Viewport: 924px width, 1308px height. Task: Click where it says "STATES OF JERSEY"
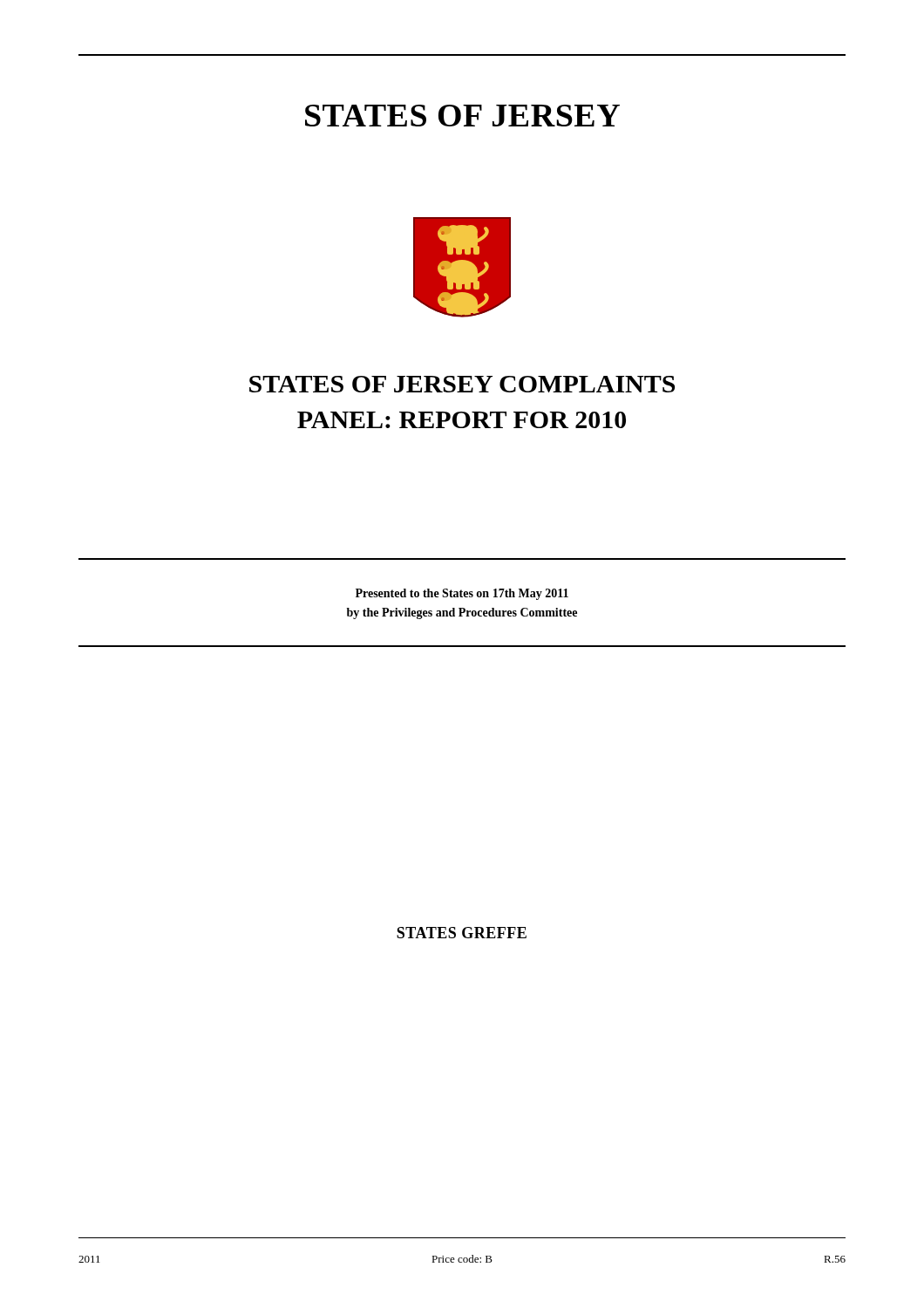[462, 115]
